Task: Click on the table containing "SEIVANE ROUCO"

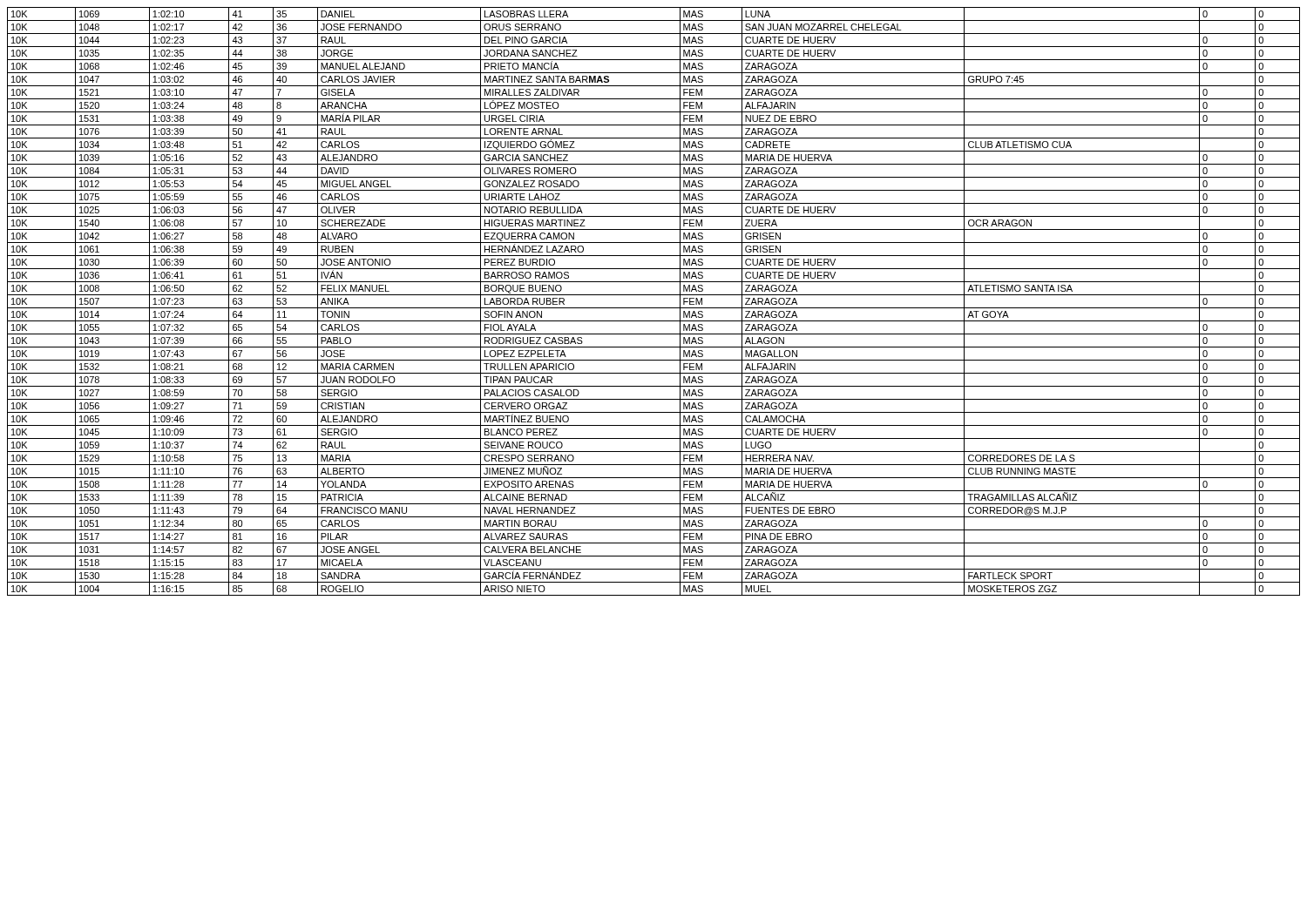Action: 654,462
